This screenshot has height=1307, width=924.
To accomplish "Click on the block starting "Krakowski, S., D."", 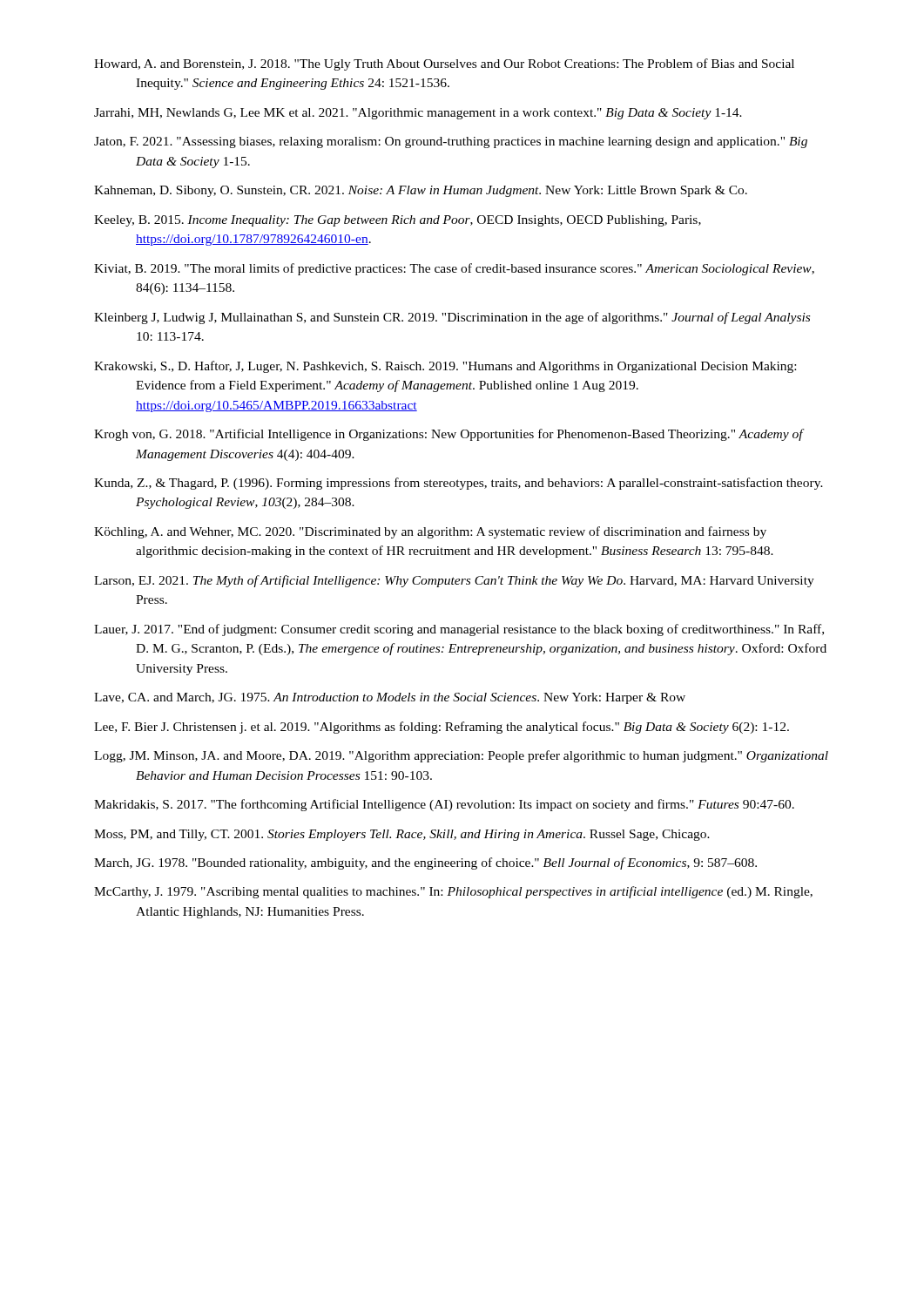I will click(446, 385).
